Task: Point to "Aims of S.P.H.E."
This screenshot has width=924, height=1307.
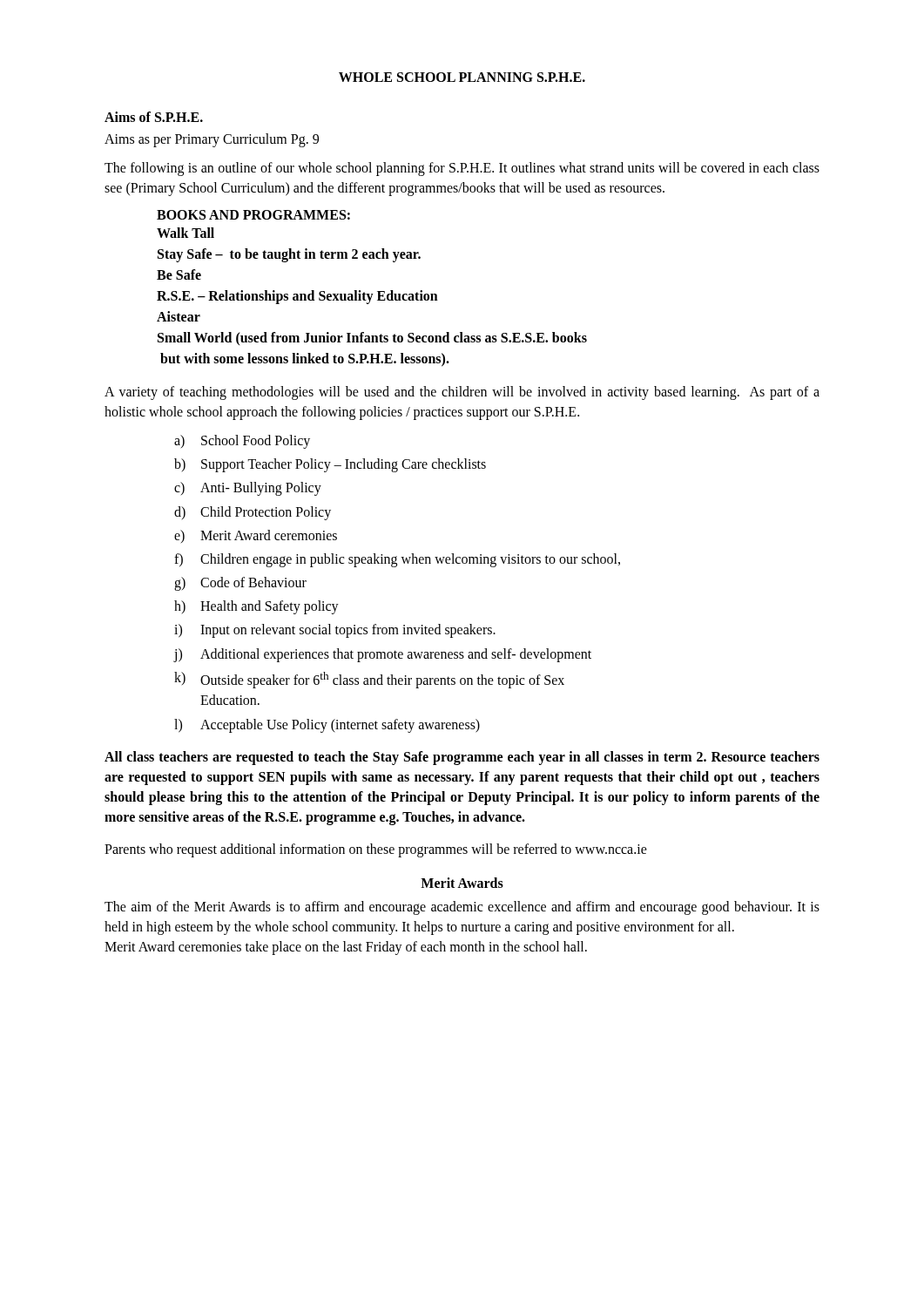Action: click(x=154, y=117)
